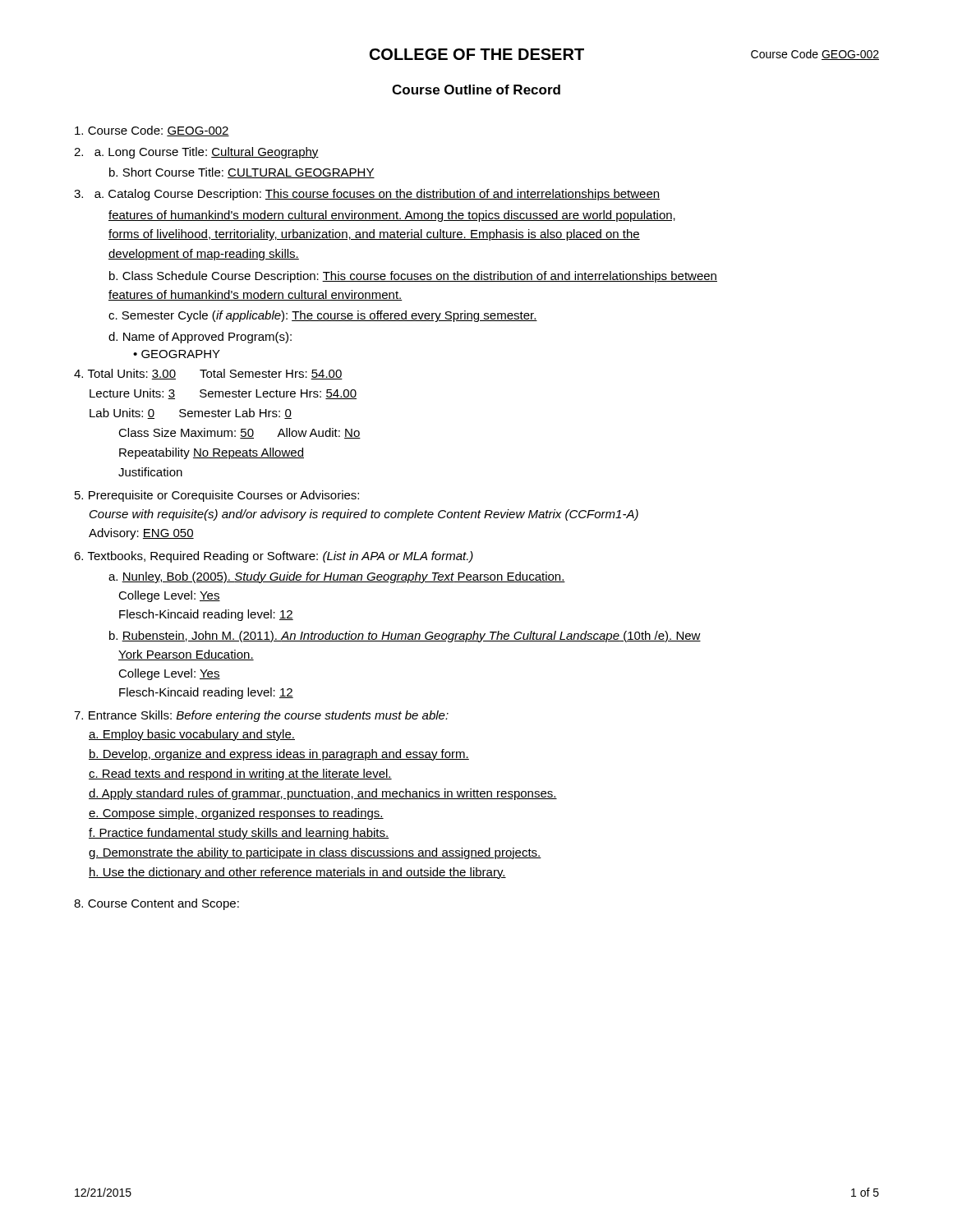Click on the list item with the text "5. Prerequisite or Corequisite Courses or Advisories:"
The image size is (953, 1232).
217,495
